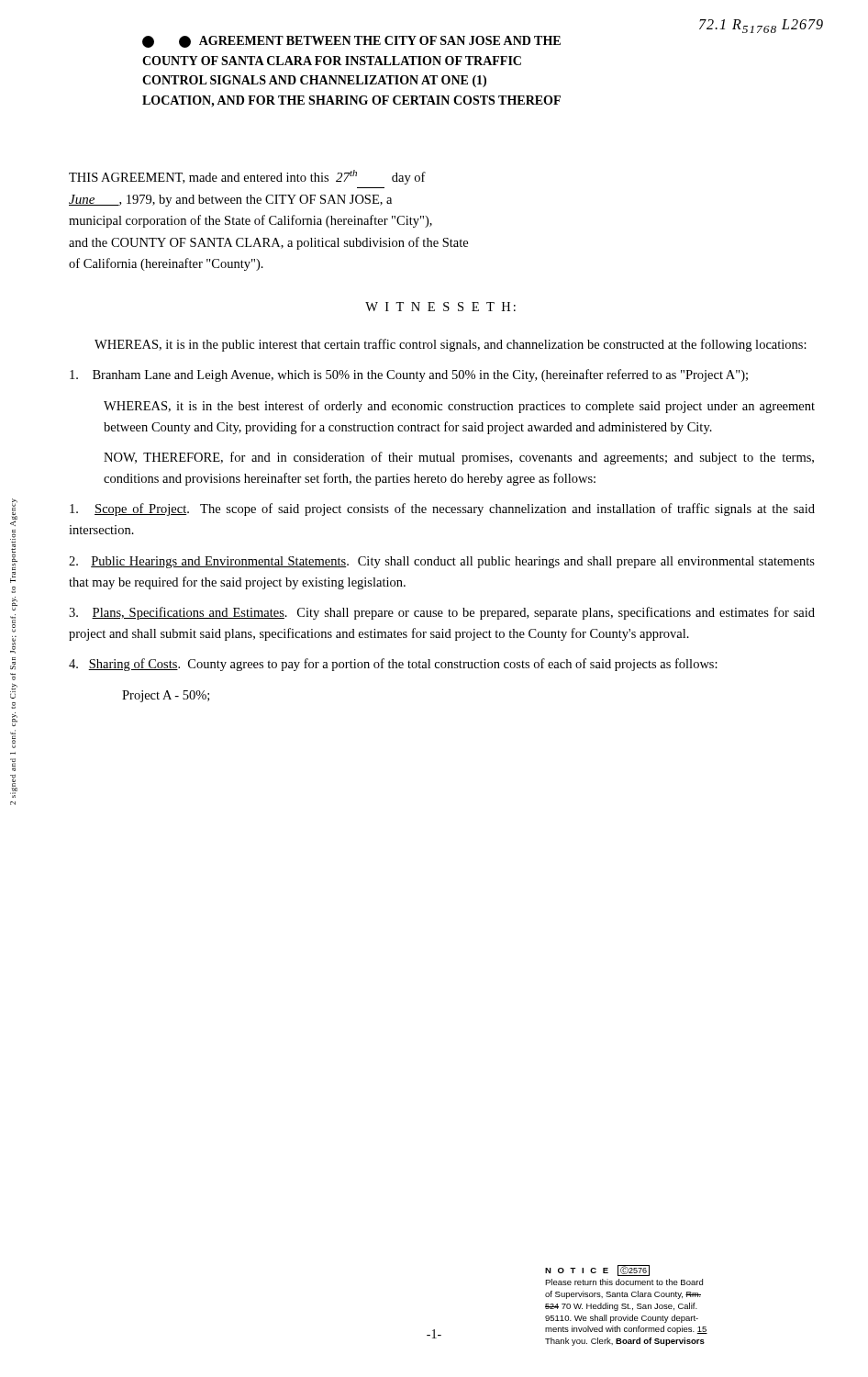
Task: Click on the passage starting "Public Hearings and"
Action: tap(442, 571)
